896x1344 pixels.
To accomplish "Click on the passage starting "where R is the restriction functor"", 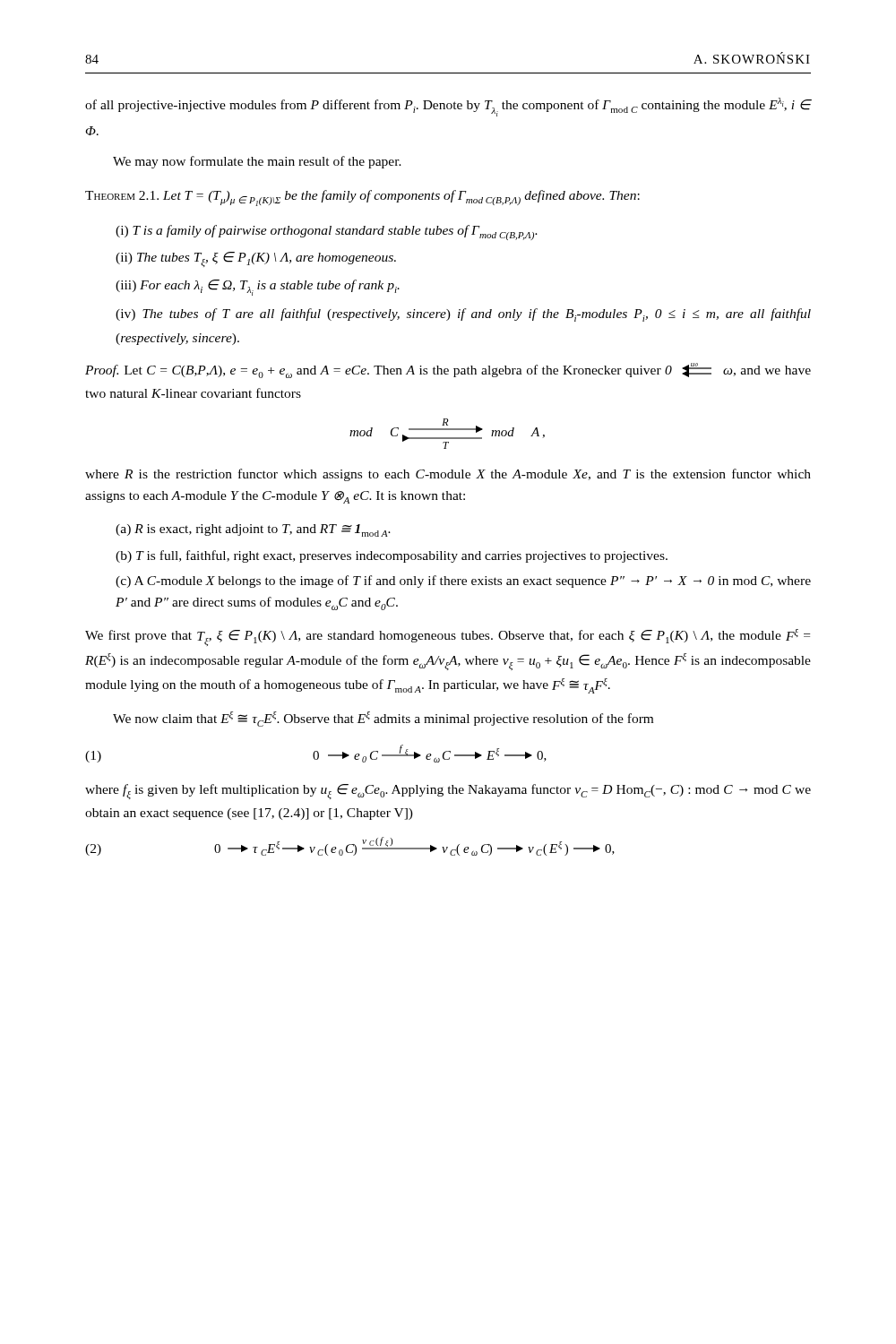I will (448, 486).
